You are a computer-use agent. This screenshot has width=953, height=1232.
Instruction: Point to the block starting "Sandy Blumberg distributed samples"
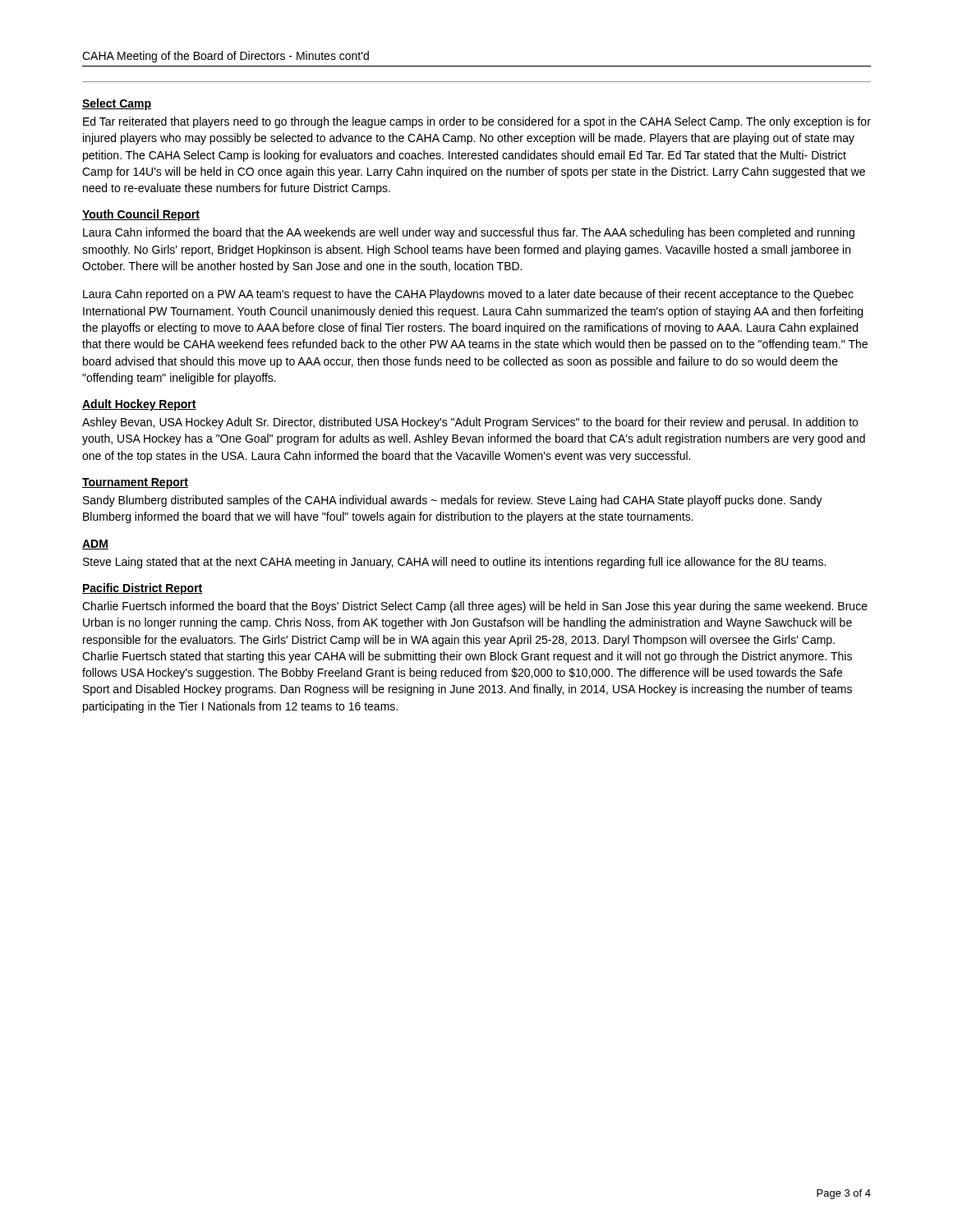tap(452, 509)
